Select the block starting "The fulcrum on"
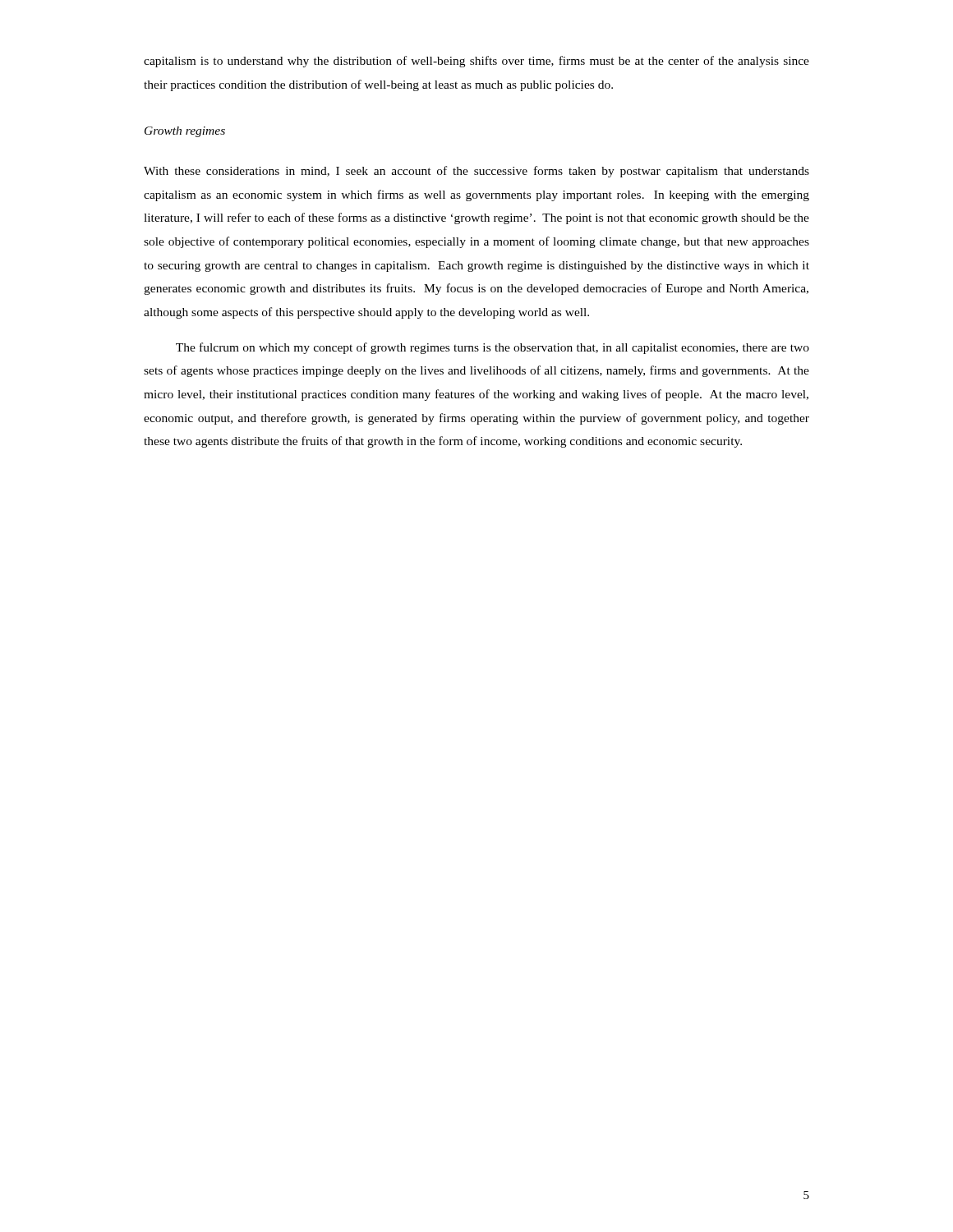953x1232 pixels. [476, 394]
